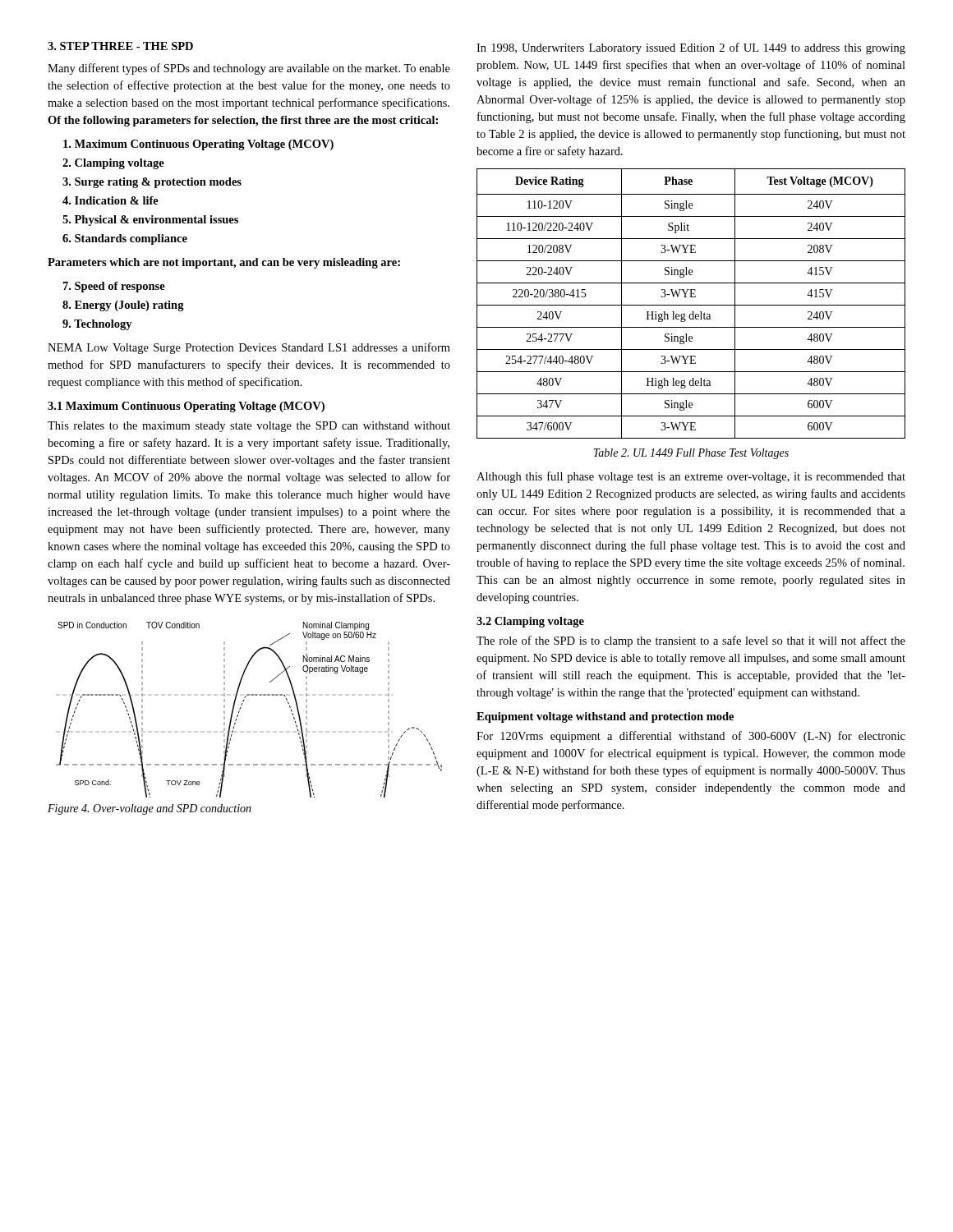Locate the text starting "8. Energy (Joule) rating"
Image resolution: width=953 pixels, height=1232 pixels.
coord(123,305)
